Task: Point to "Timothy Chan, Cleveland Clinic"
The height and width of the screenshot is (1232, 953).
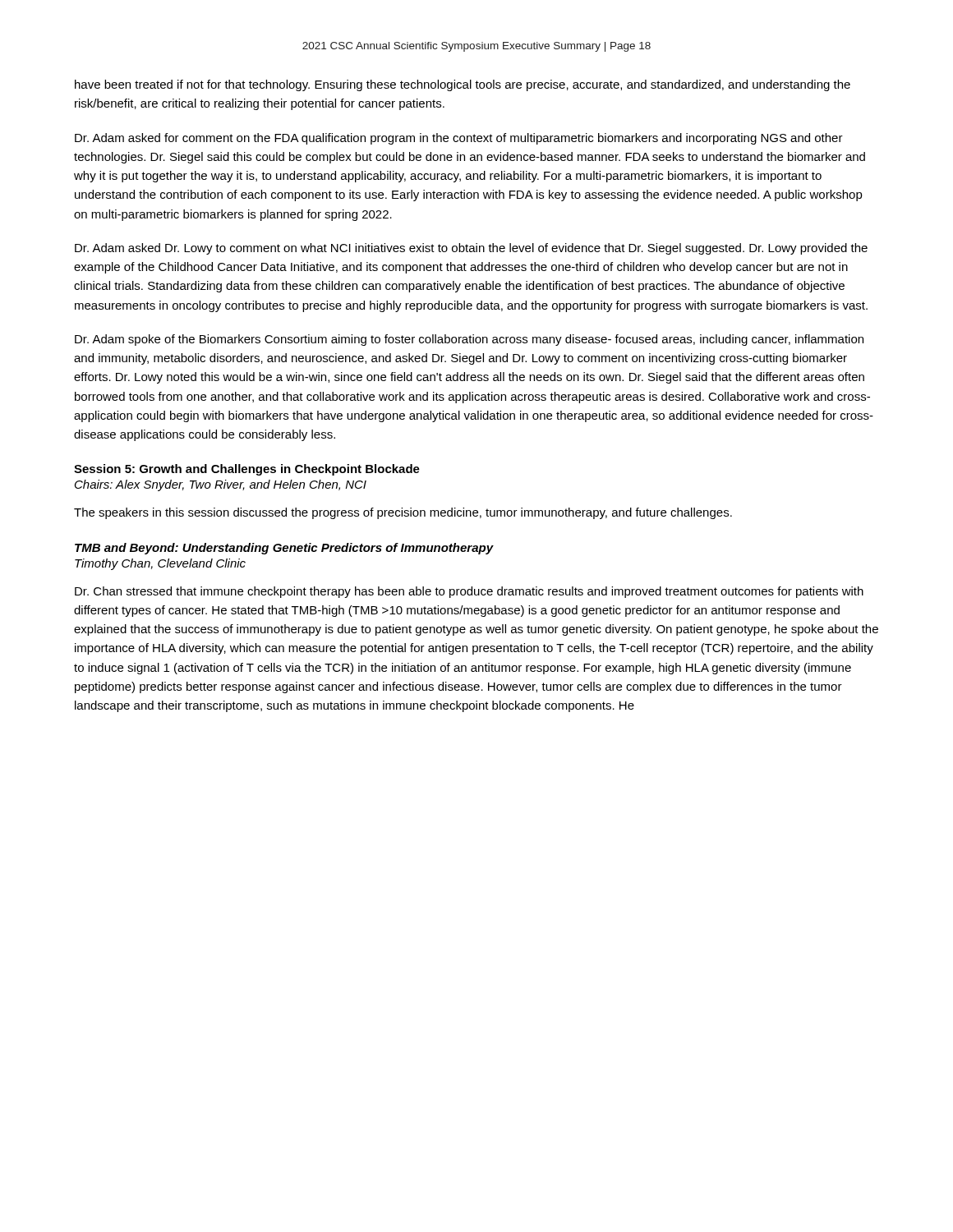Action: tap(160, 563)
